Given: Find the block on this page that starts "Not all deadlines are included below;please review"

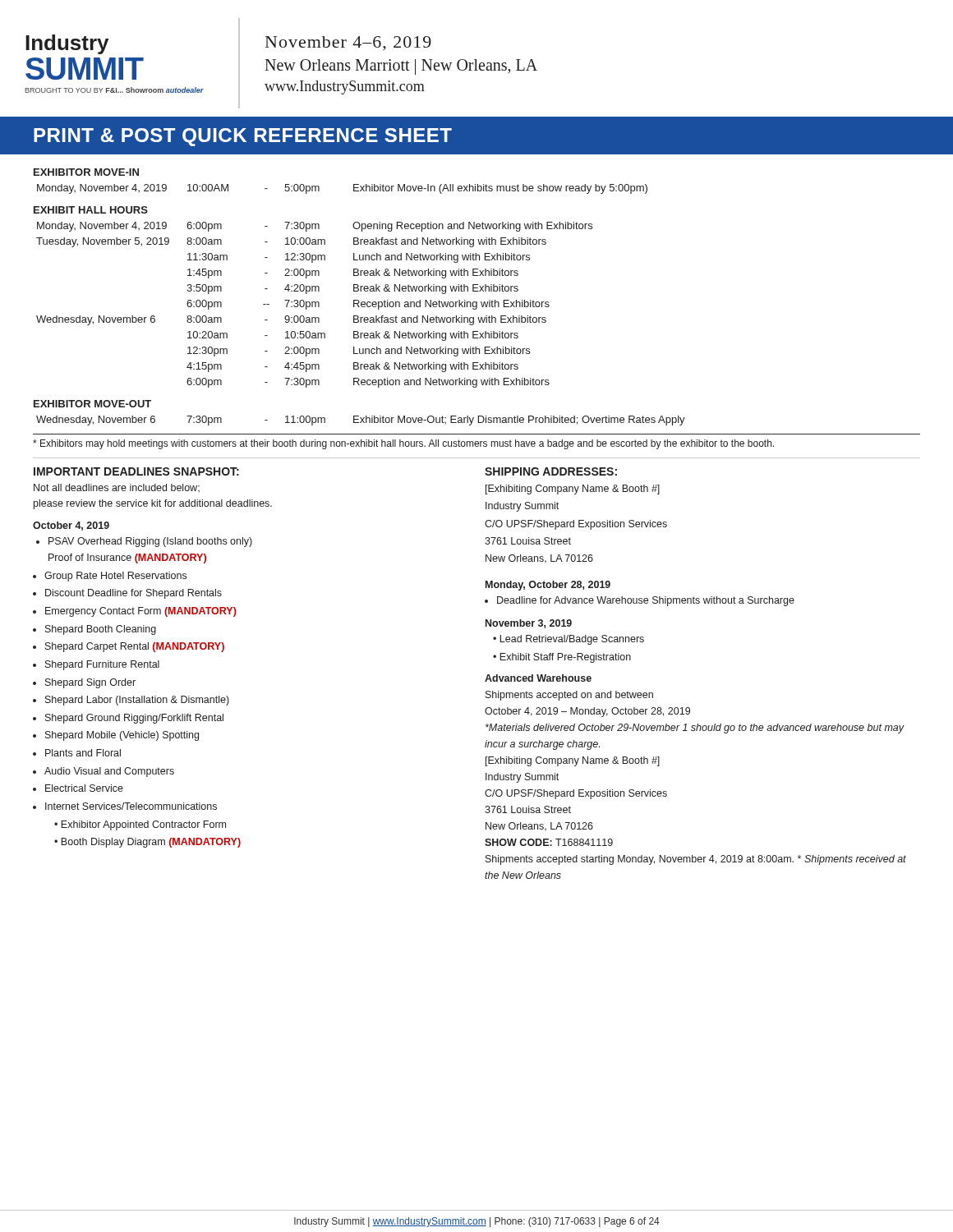Looking at the screenshot, I should point(153,496).
